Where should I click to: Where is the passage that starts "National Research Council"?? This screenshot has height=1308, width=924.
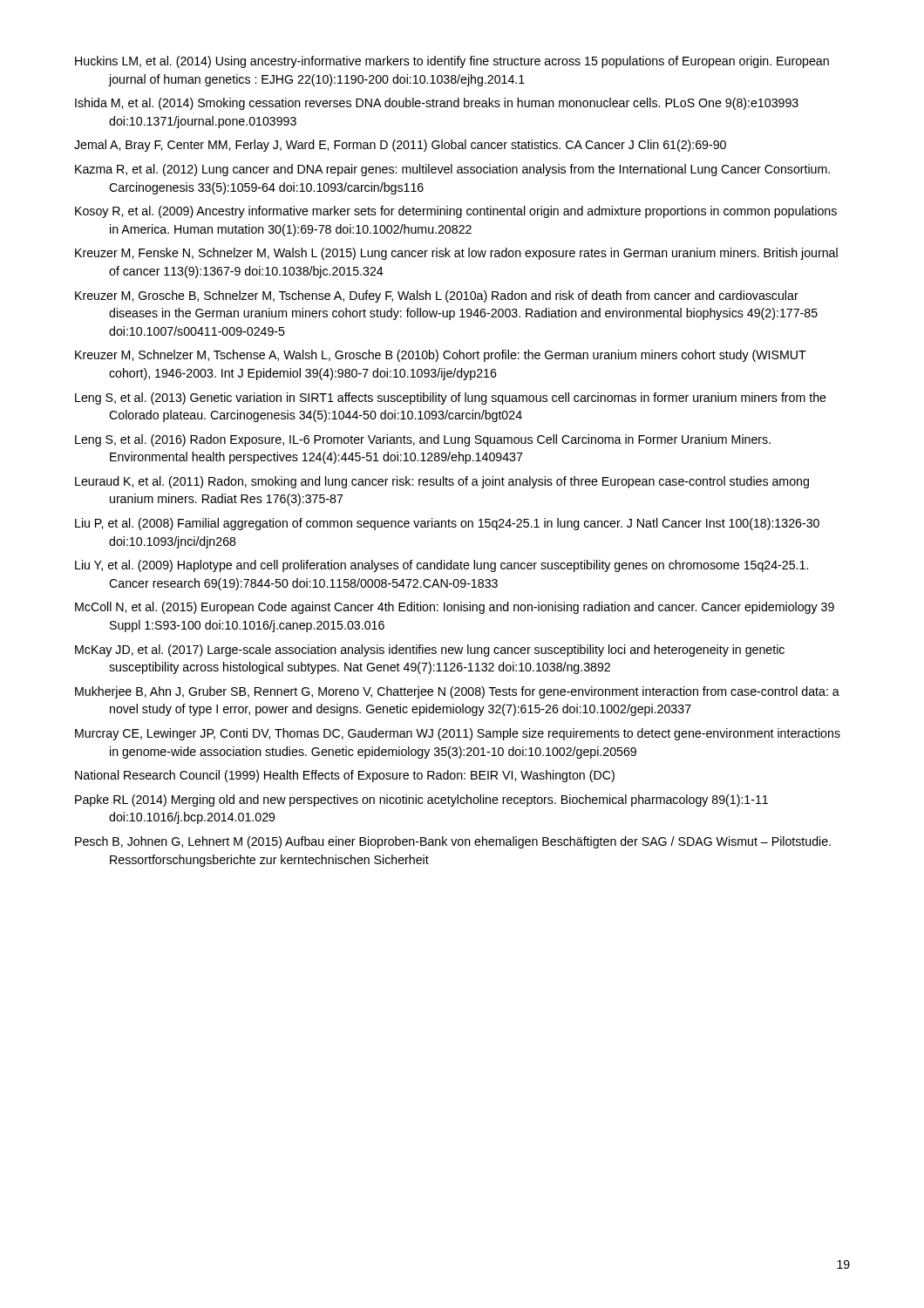[x=345, y=775]
